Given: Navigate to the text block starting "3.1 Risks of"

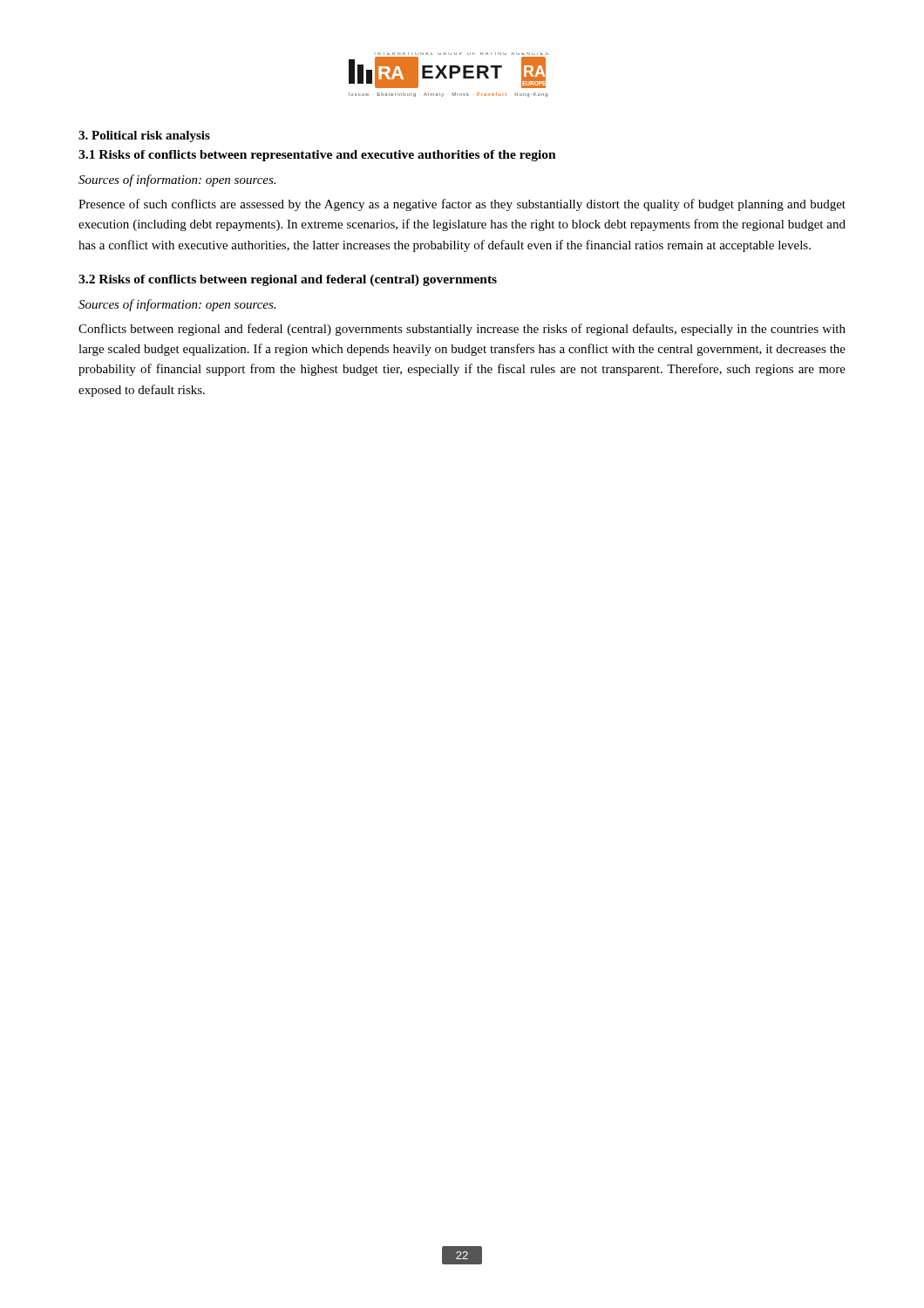Looking at the screenshot, I should pyautogui.click(x=317, y=154).
